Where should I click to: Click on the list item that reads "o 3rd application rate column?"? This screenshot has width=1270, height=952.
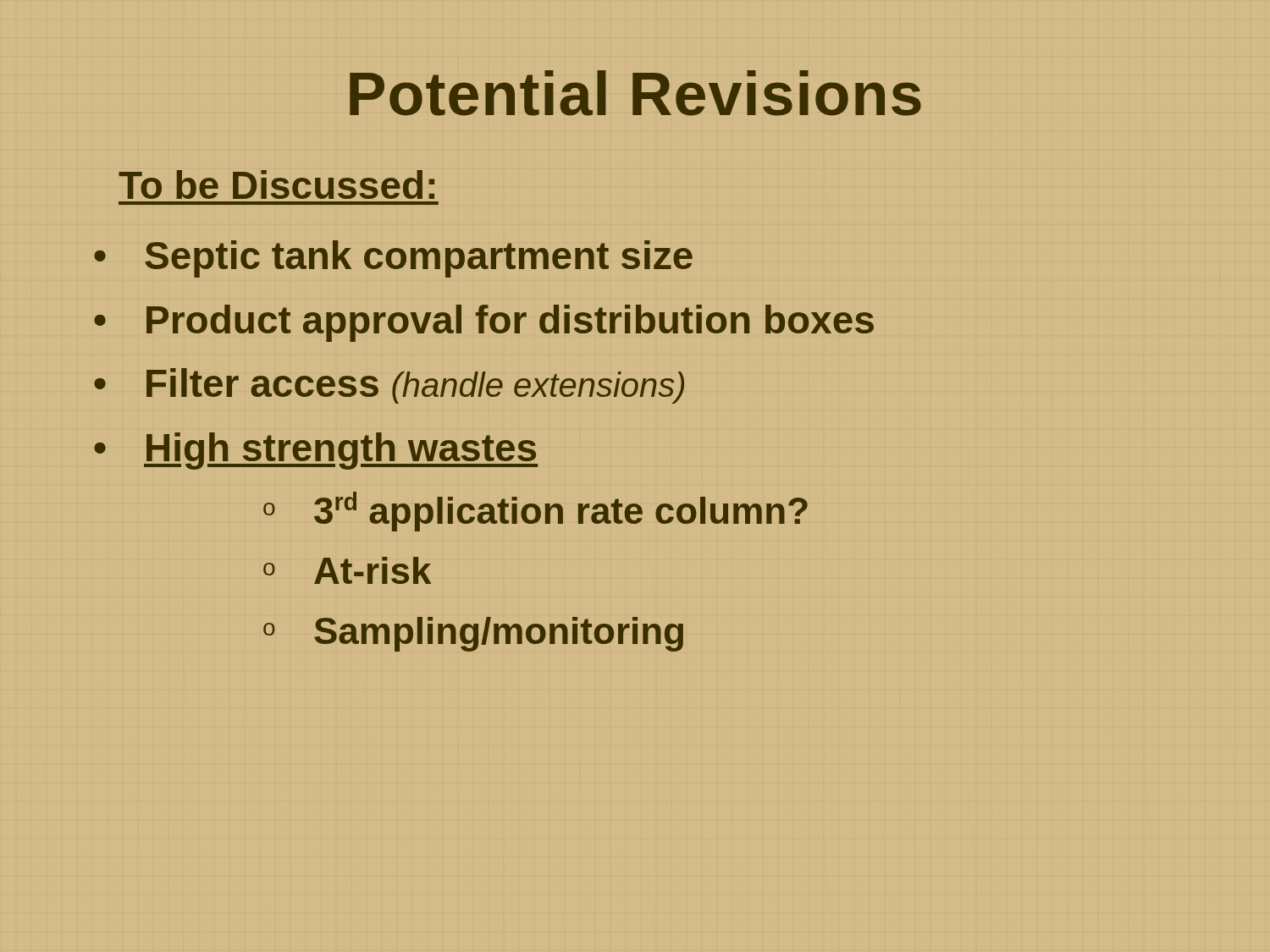coord(536,511)
